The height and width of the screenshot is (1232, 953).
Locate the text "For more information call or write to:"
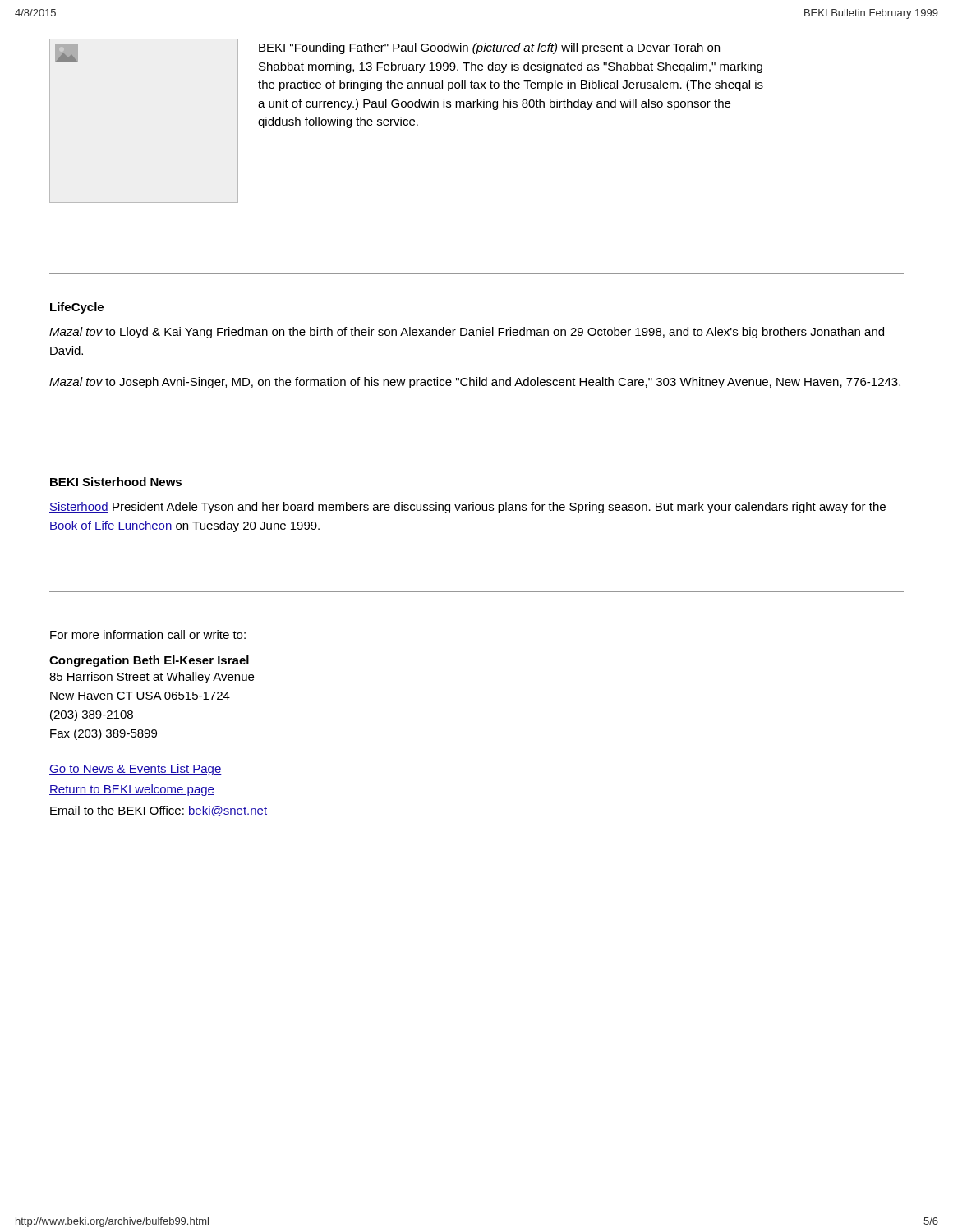pyautogui.click(x=148, y=635)
